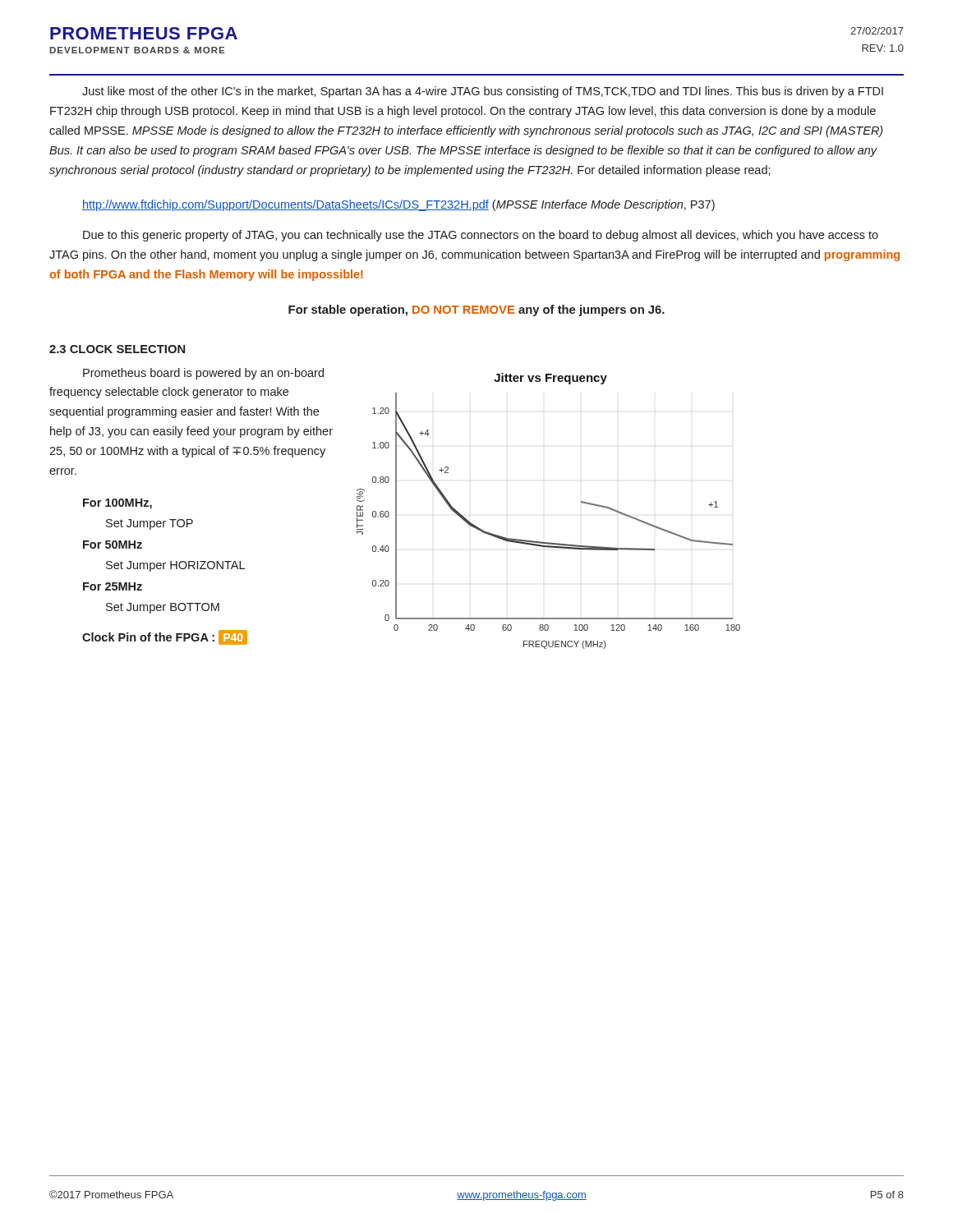Select the text block starting "2.3 CLOCK SELECTION"
953x1232 pixels.
tap(118, 349)
